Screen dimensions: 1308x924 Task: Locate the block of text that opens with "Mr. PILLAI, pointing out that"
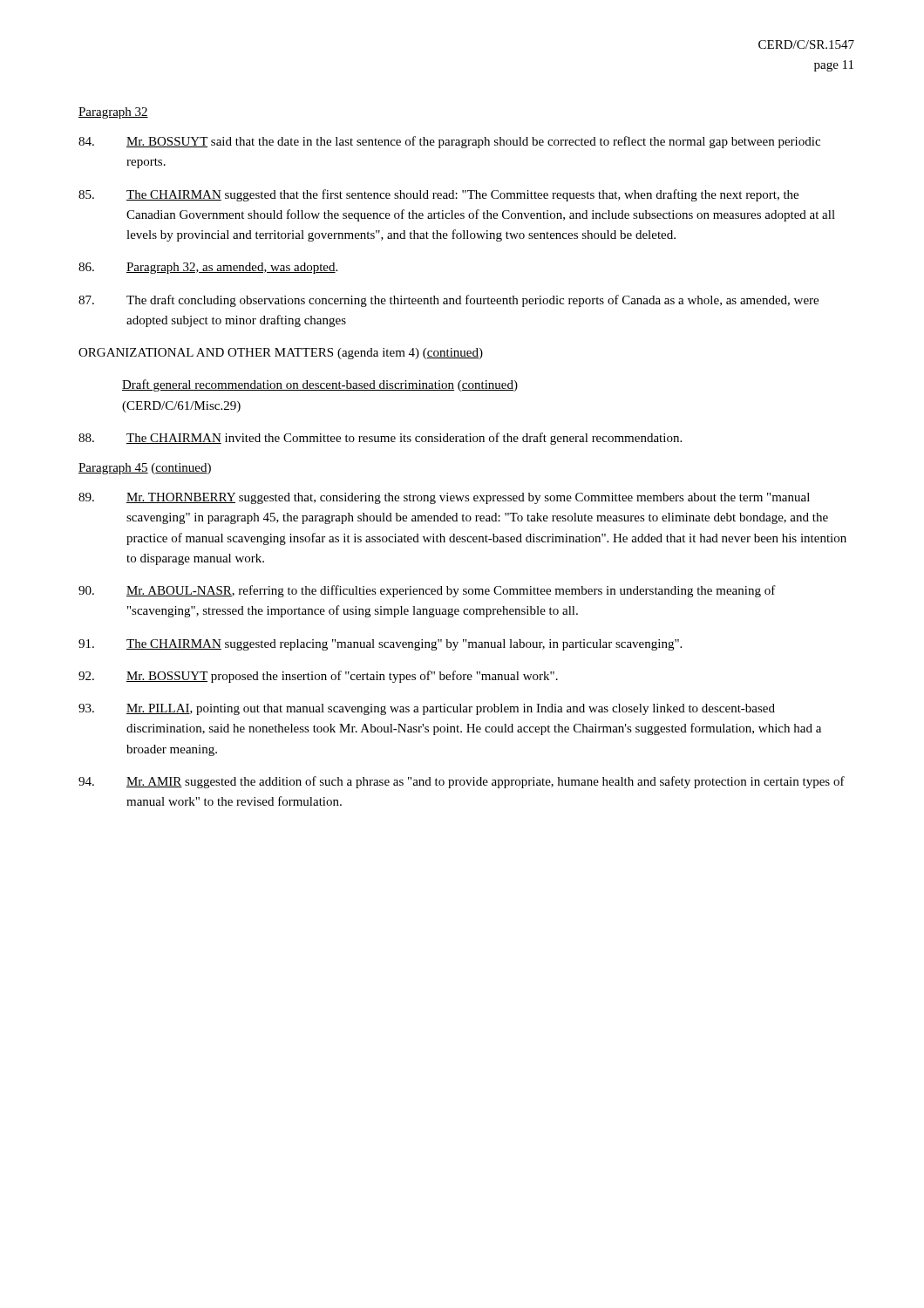[464, 729]
